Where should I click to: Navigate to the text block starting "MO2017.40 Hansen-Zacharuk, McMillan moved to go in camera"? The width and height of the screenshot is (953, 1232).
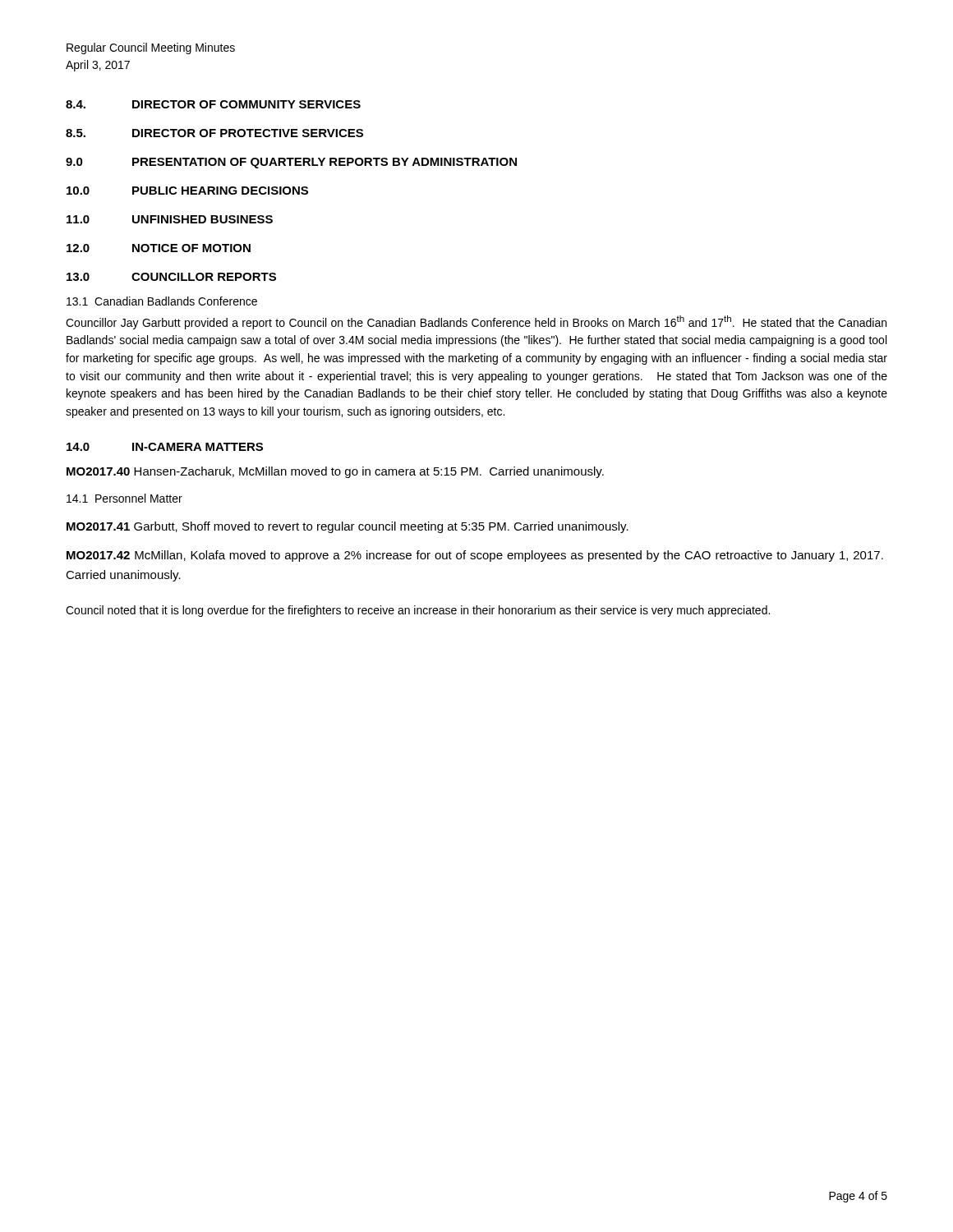click(335, 471)
